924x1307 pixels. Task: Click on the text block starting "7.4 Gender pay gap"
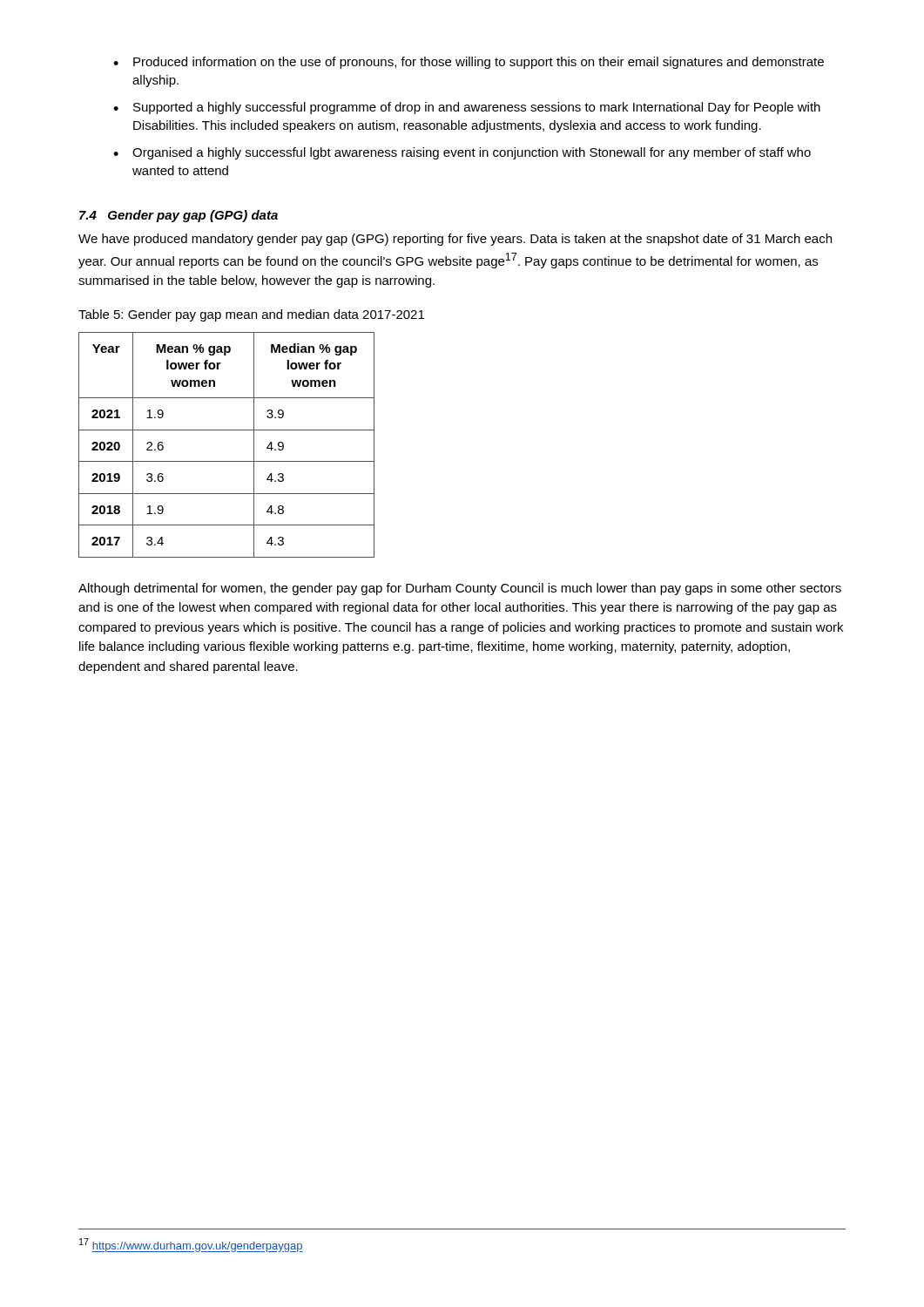click(178, 215)
